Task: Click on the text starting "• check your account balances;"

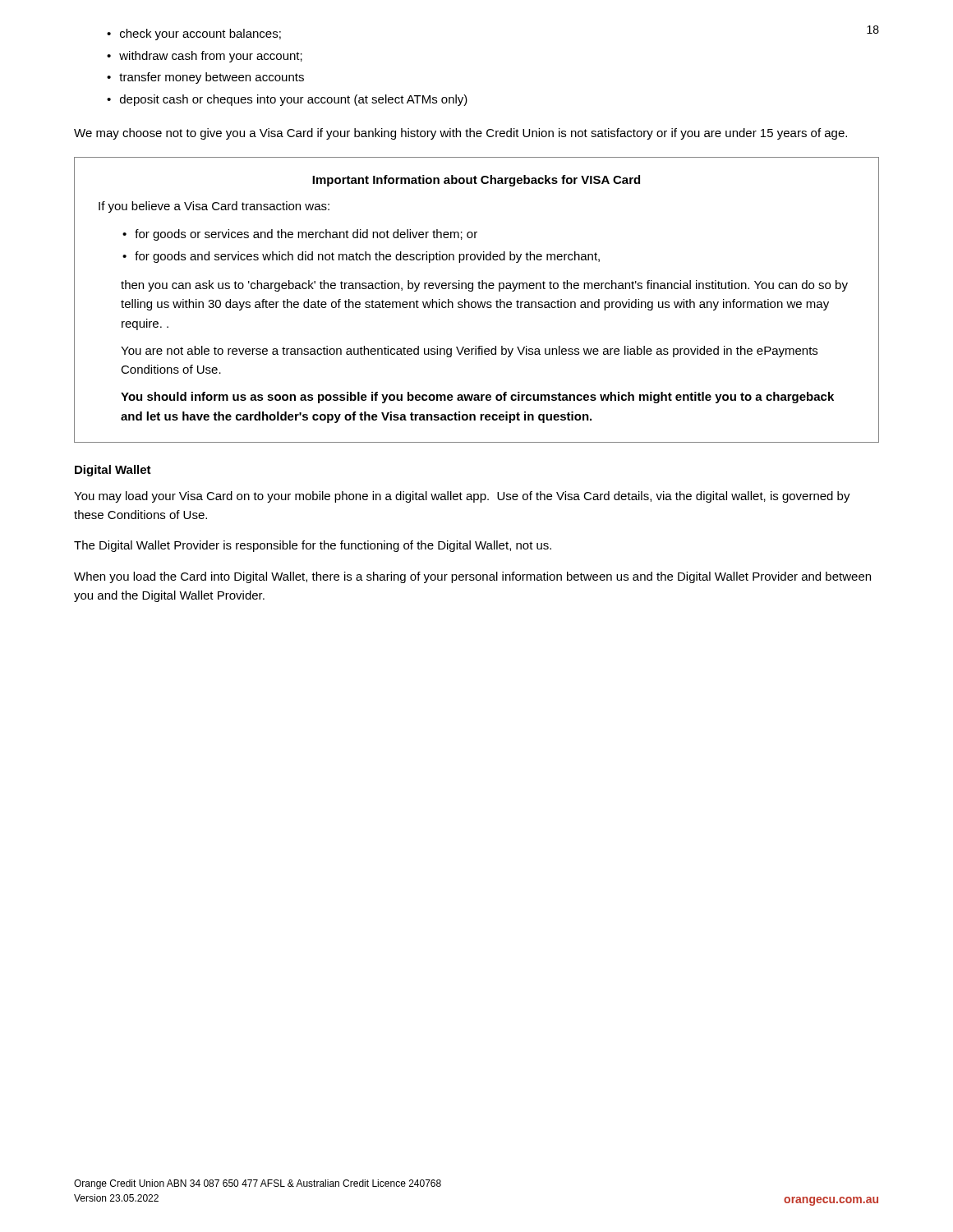Action: point(194,34)
